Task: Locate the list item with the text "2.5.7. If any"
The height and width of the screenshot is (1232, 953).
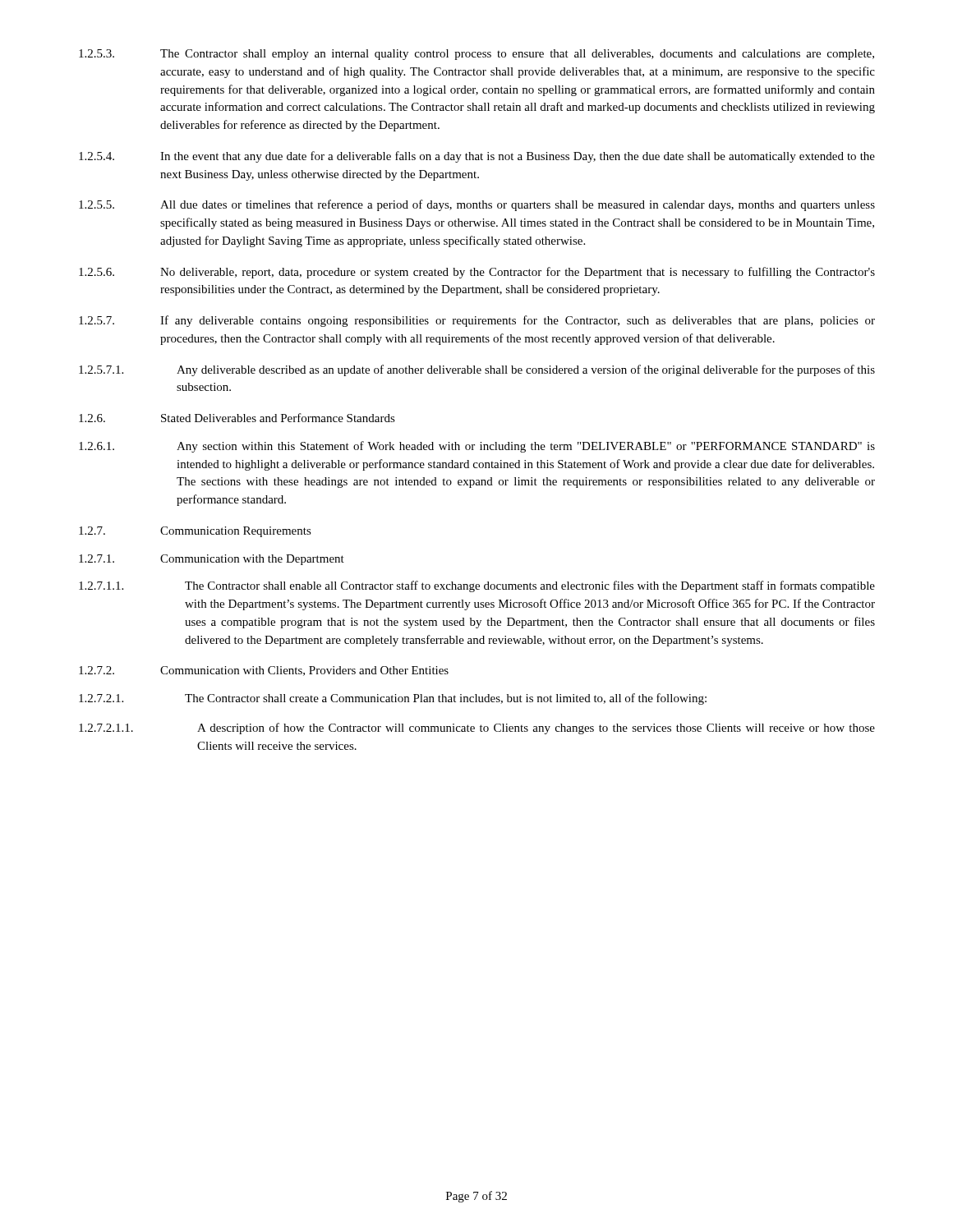Action: tap(476, 330)
